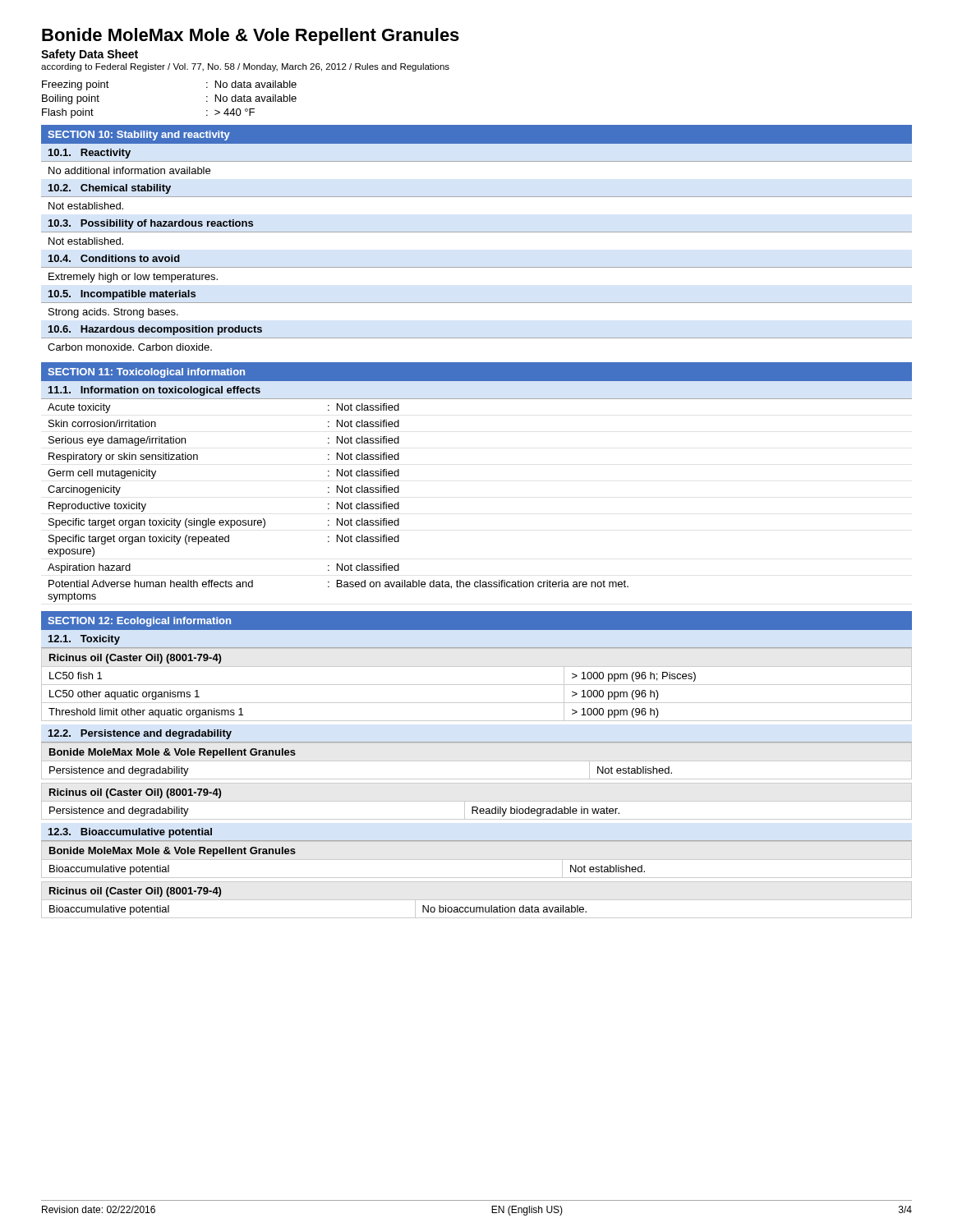Point to the passage starting "10.1. Reactivity"
953x1232 pixels.
476,153
